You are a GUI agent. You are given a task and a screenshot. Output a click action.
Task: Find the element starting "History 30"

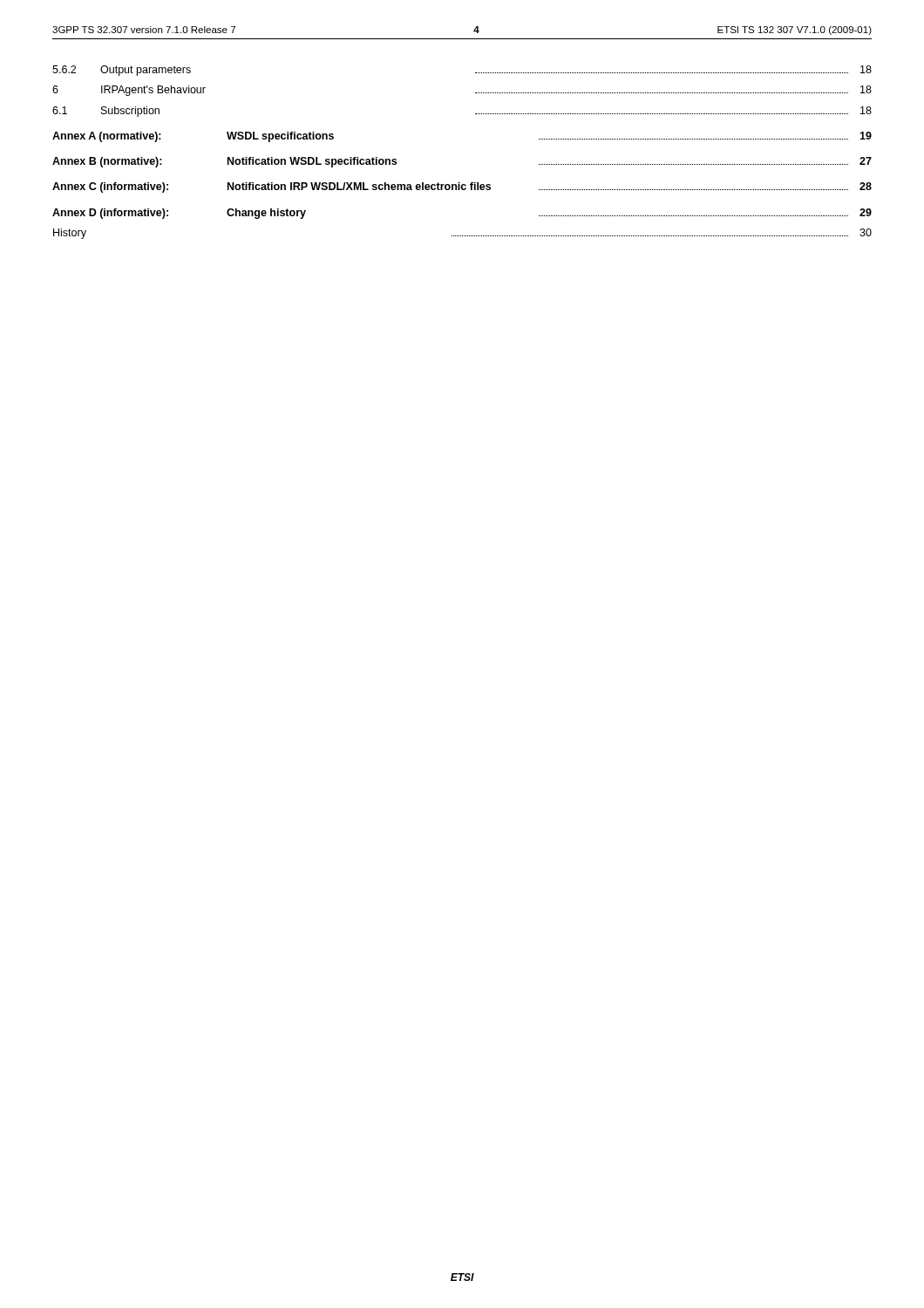point(462,233)
